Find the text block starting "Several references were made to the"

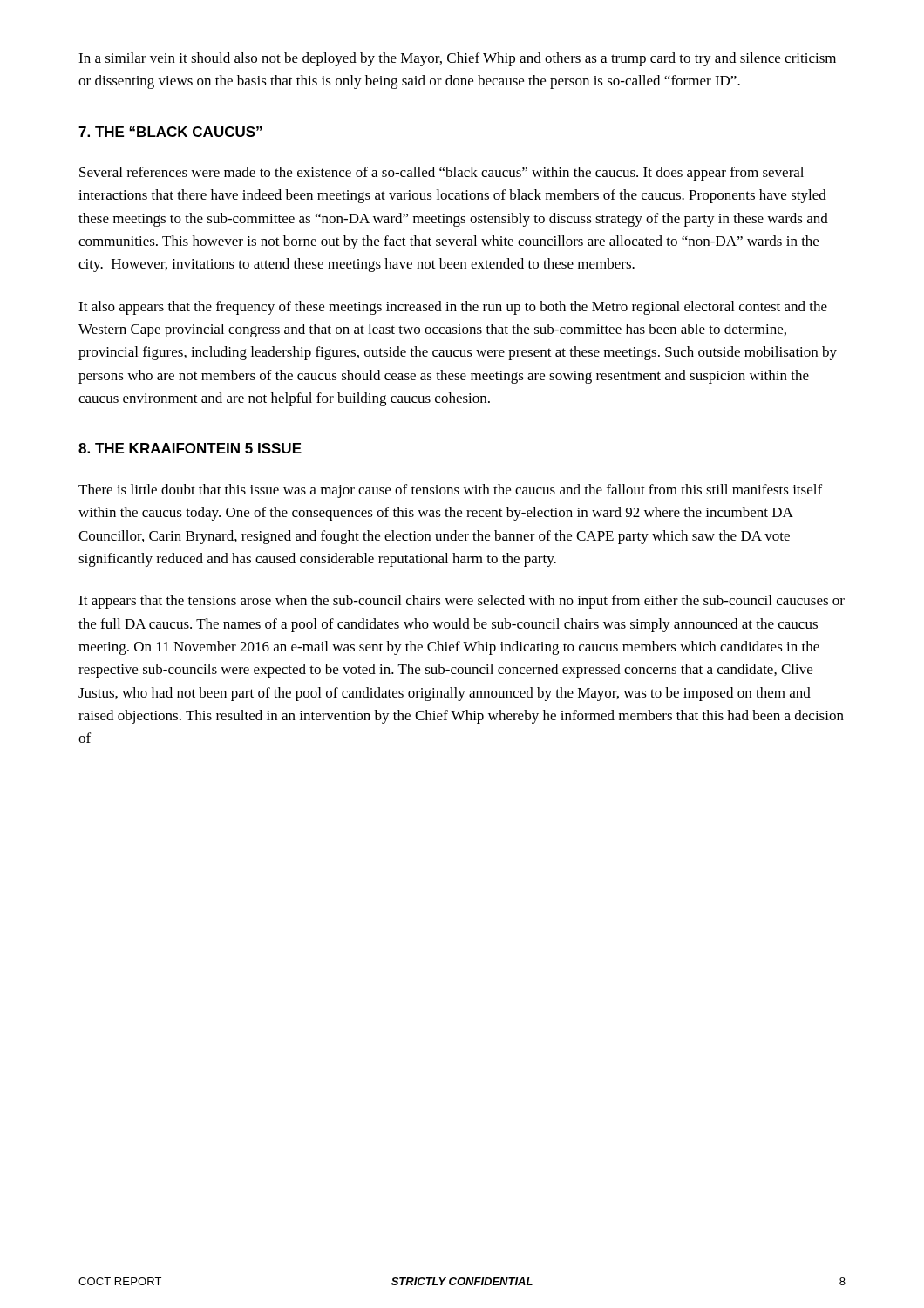pos(453,218)
